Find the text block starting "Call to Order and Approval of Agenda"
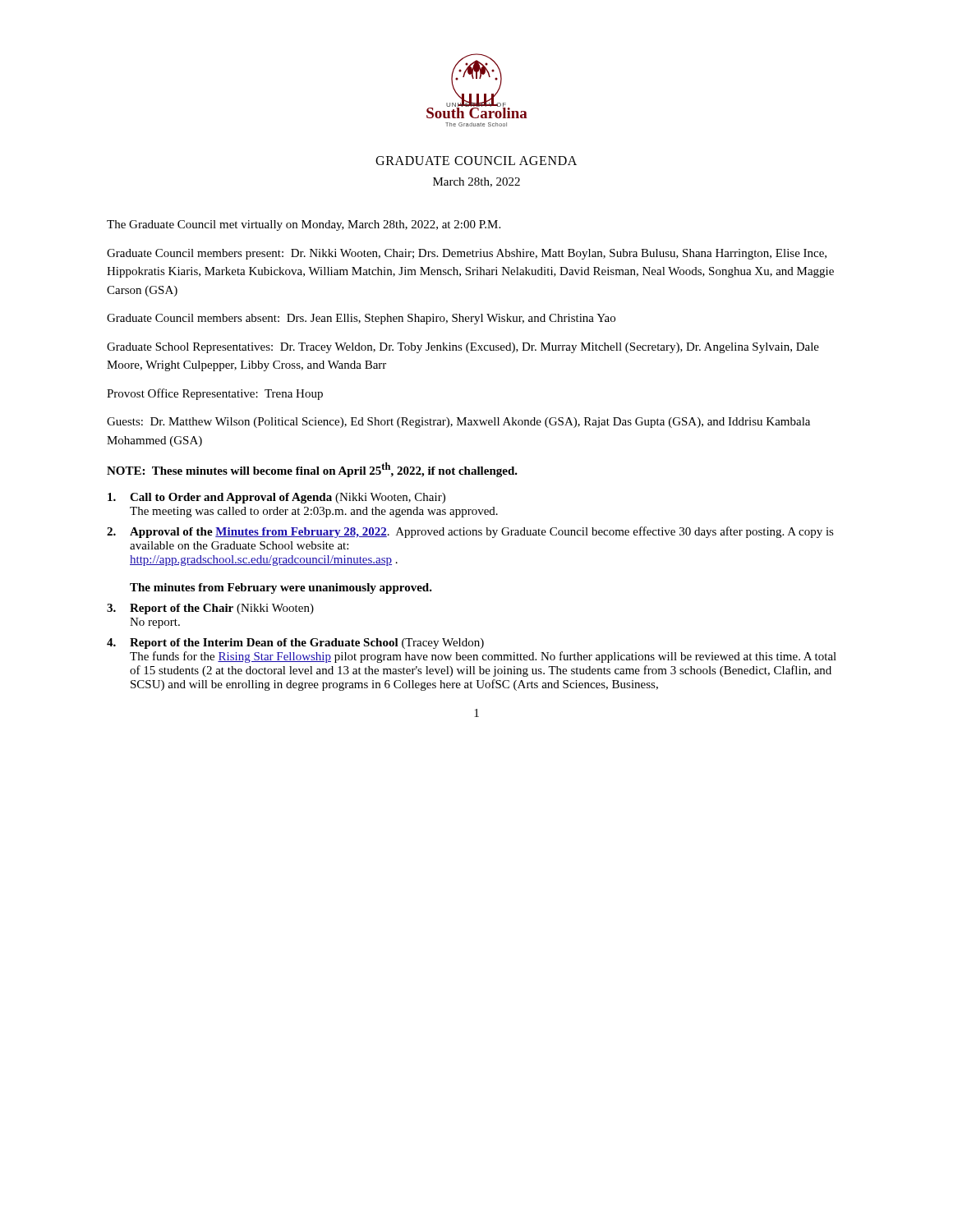The height and width of the screenshot is (1232, 953). tap(476, 504)
